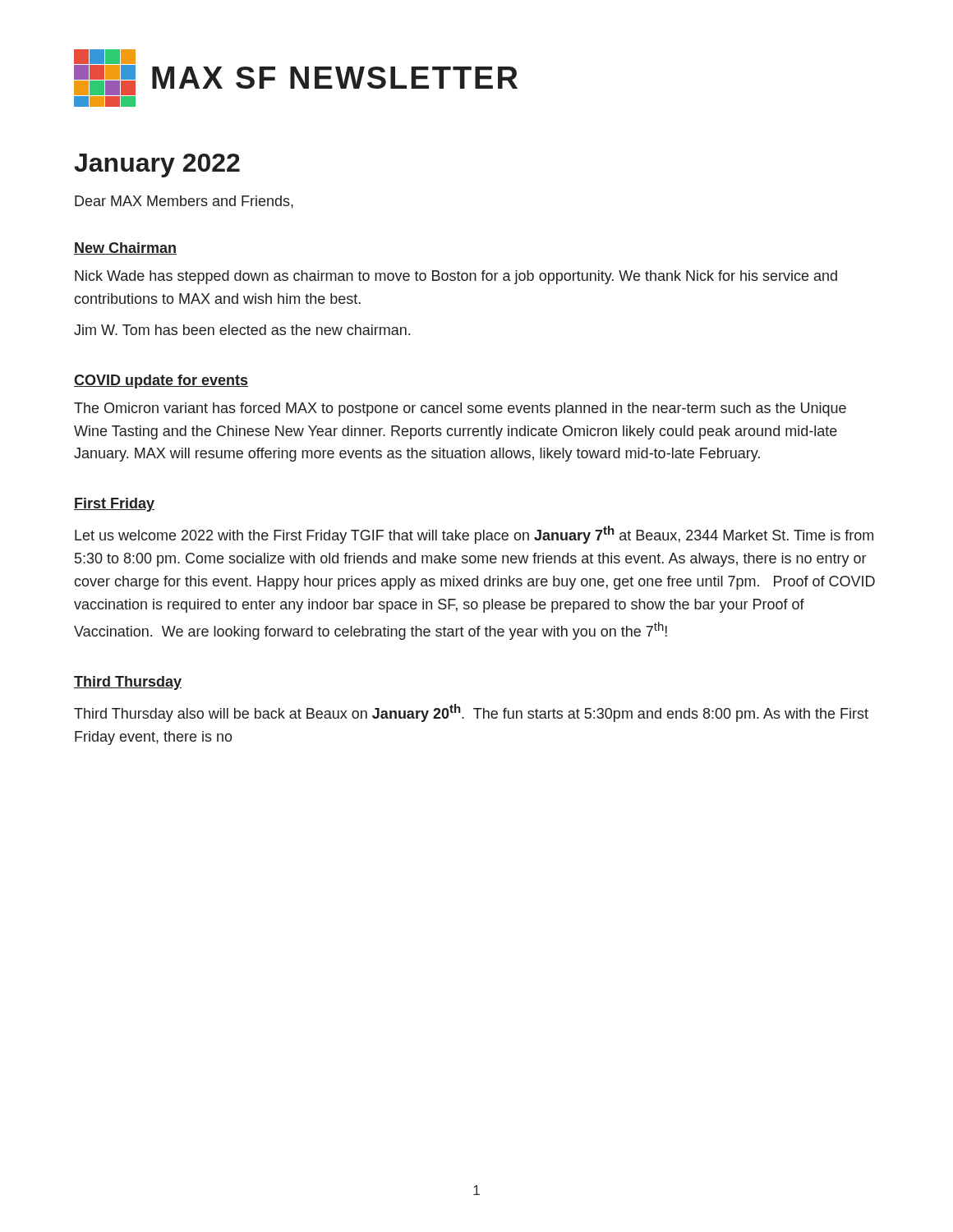The height and width of the screenshot is (1232, 953).
Task: Point to the element starting "COVID update for events"
Action: point(161,380)
